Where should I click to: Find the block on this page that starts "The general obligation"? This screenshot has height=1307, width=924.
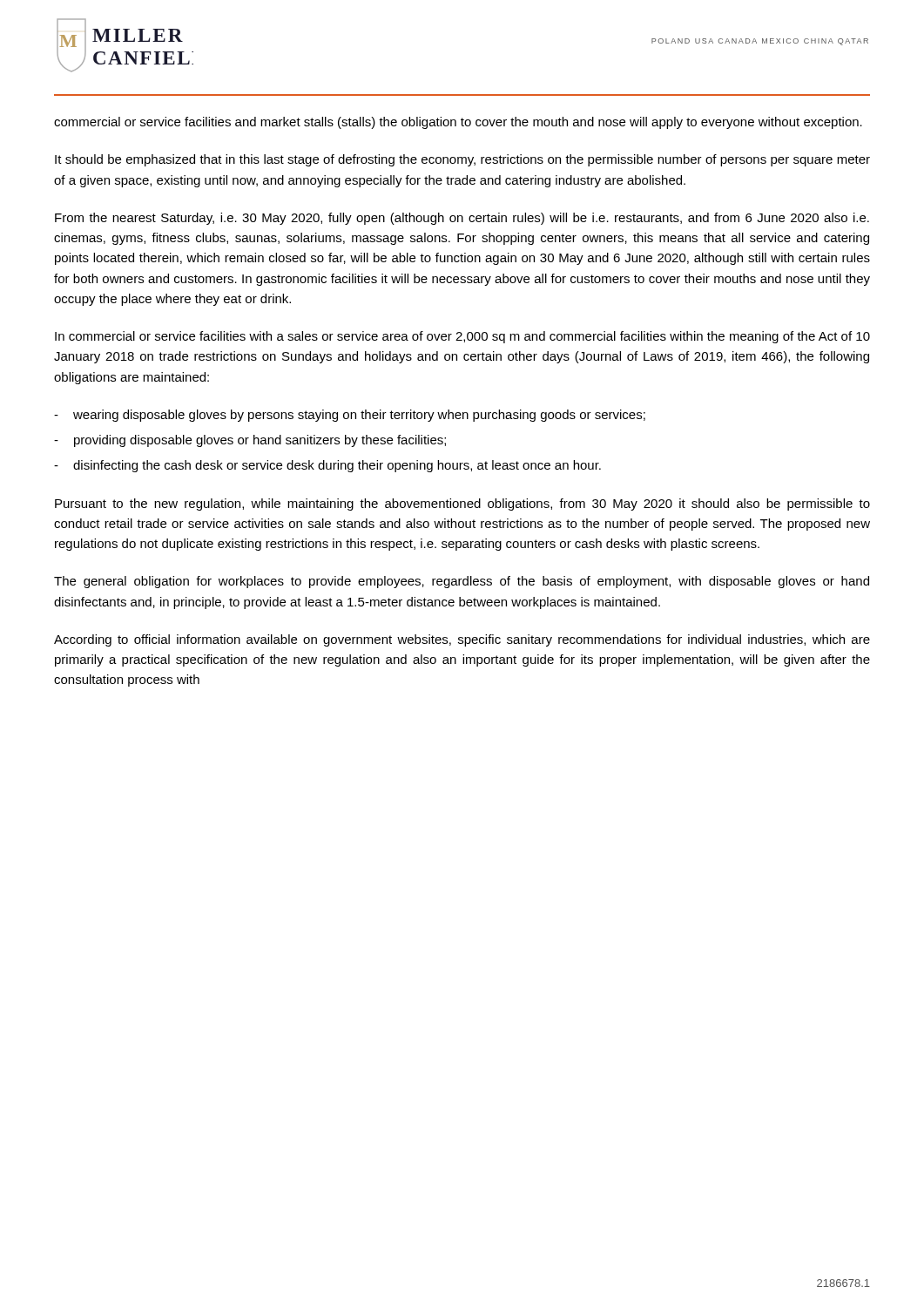click(462, 591)
